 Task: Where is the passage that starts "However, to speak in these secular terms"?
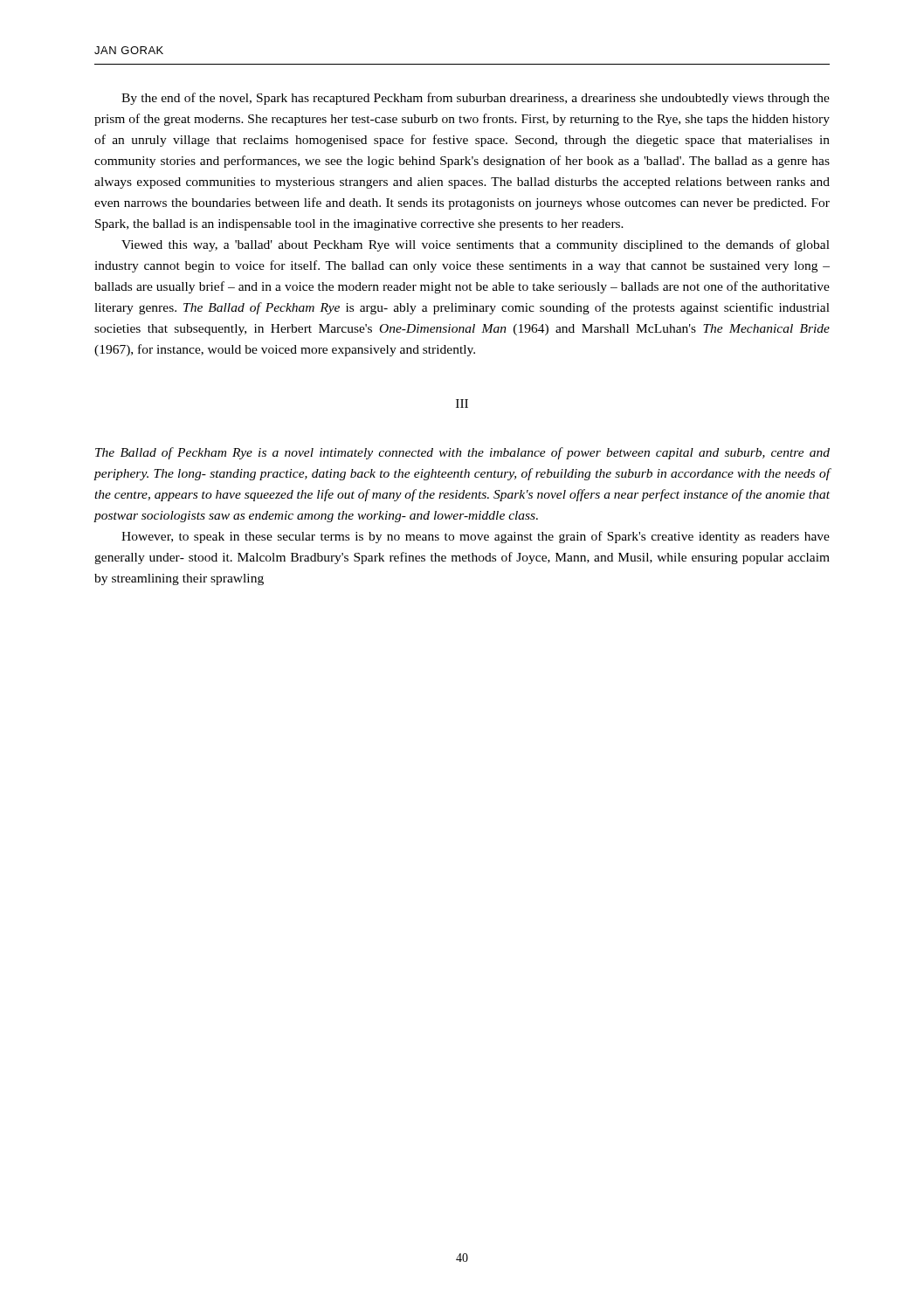click(462, 557)
